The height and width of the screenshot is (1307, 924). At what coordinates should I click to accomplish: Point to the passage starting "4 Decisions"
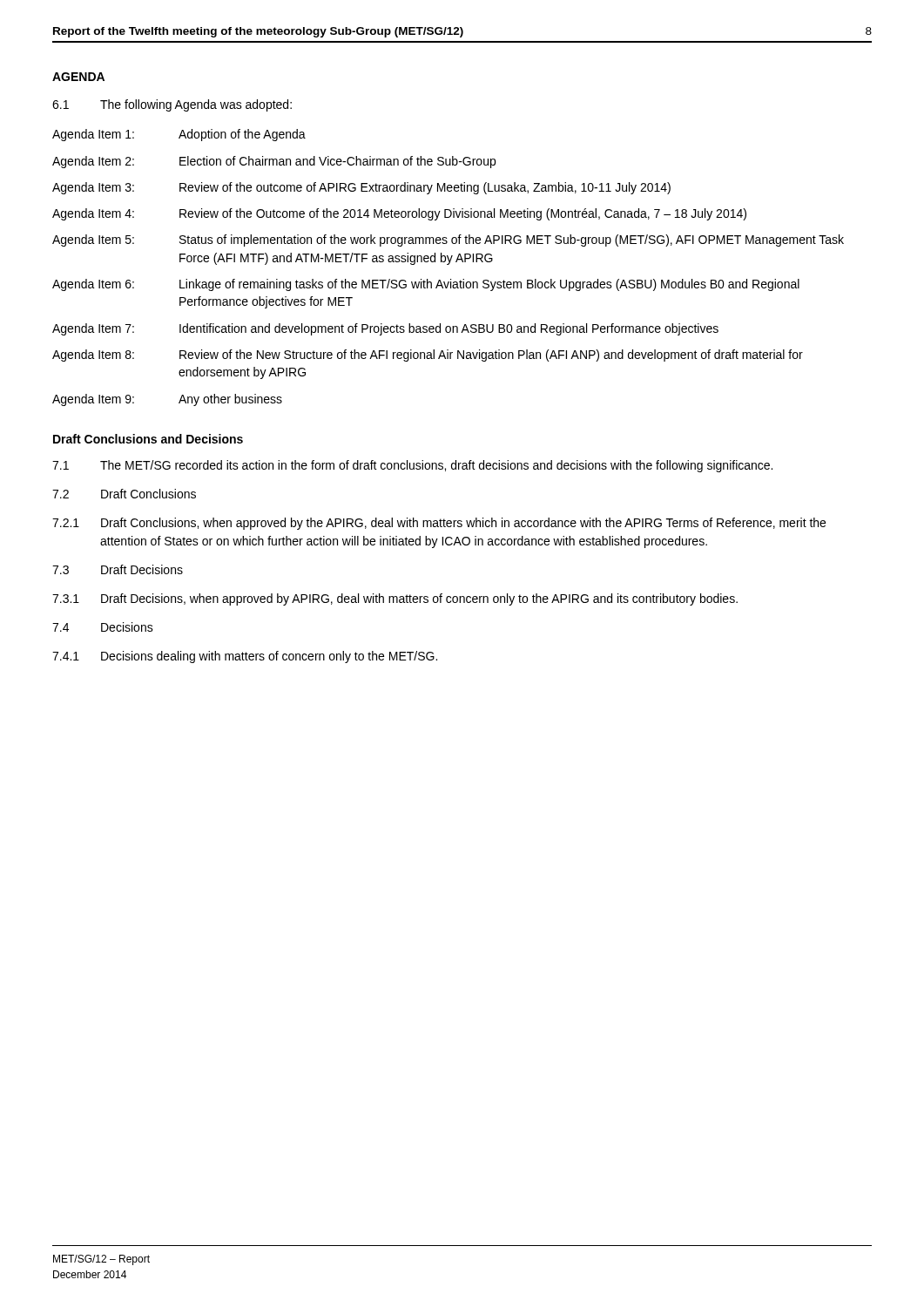pos(103,627)
